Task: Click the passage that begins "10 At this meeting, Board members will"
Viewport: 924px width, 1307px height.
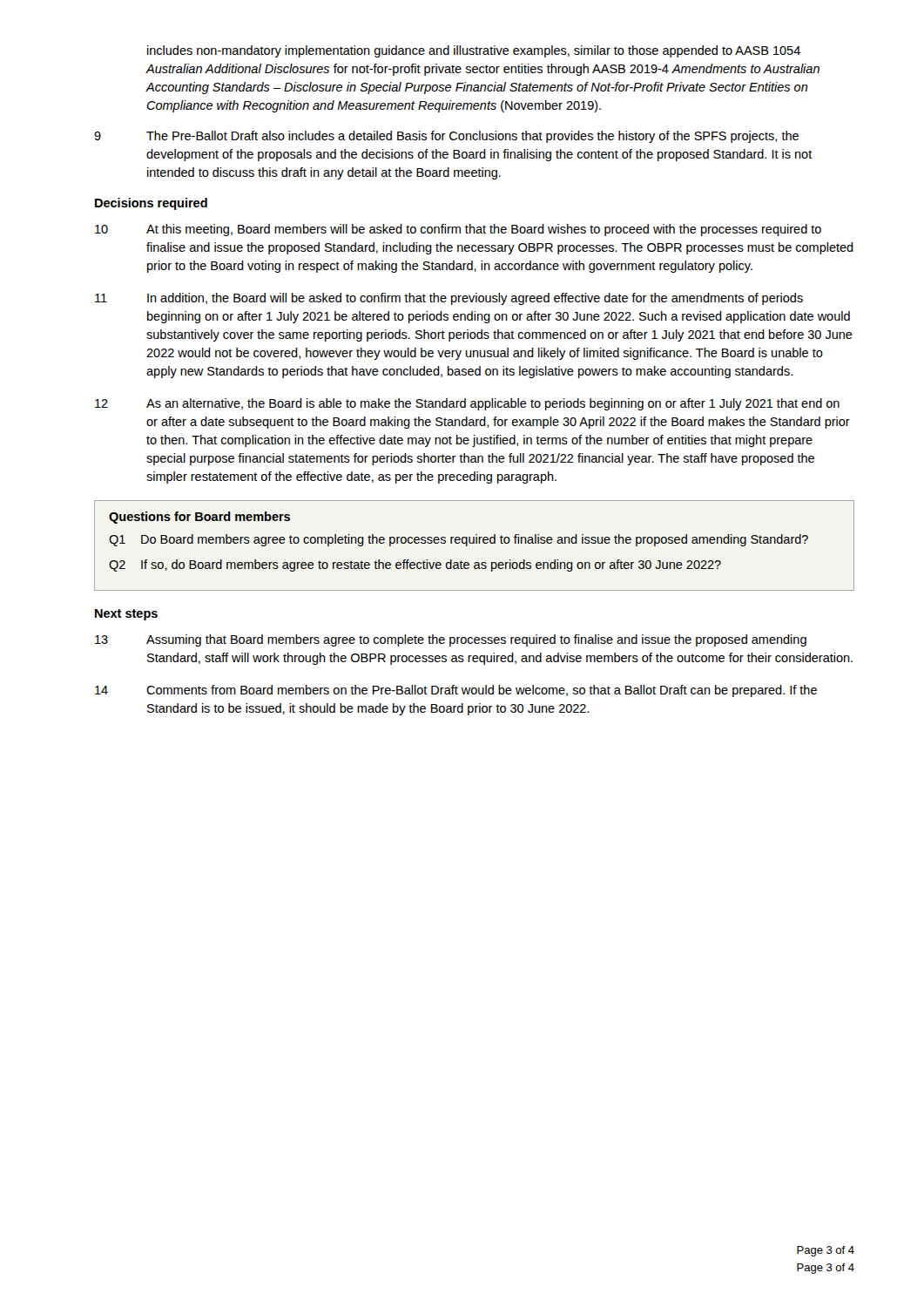Action: point(474,248)
